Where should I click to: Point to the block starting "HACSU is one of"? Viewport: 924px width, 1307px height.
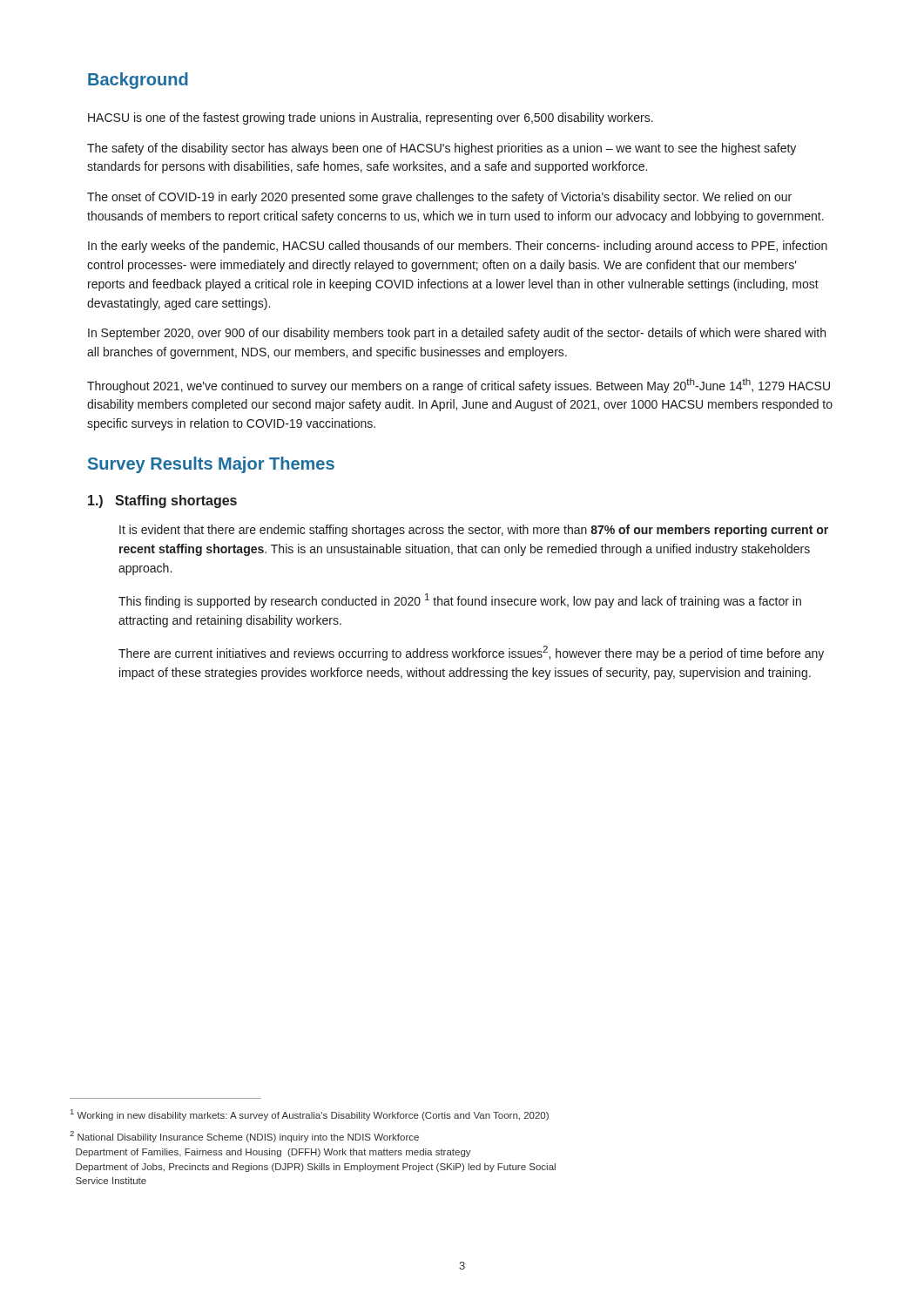(x=370, y=118)
